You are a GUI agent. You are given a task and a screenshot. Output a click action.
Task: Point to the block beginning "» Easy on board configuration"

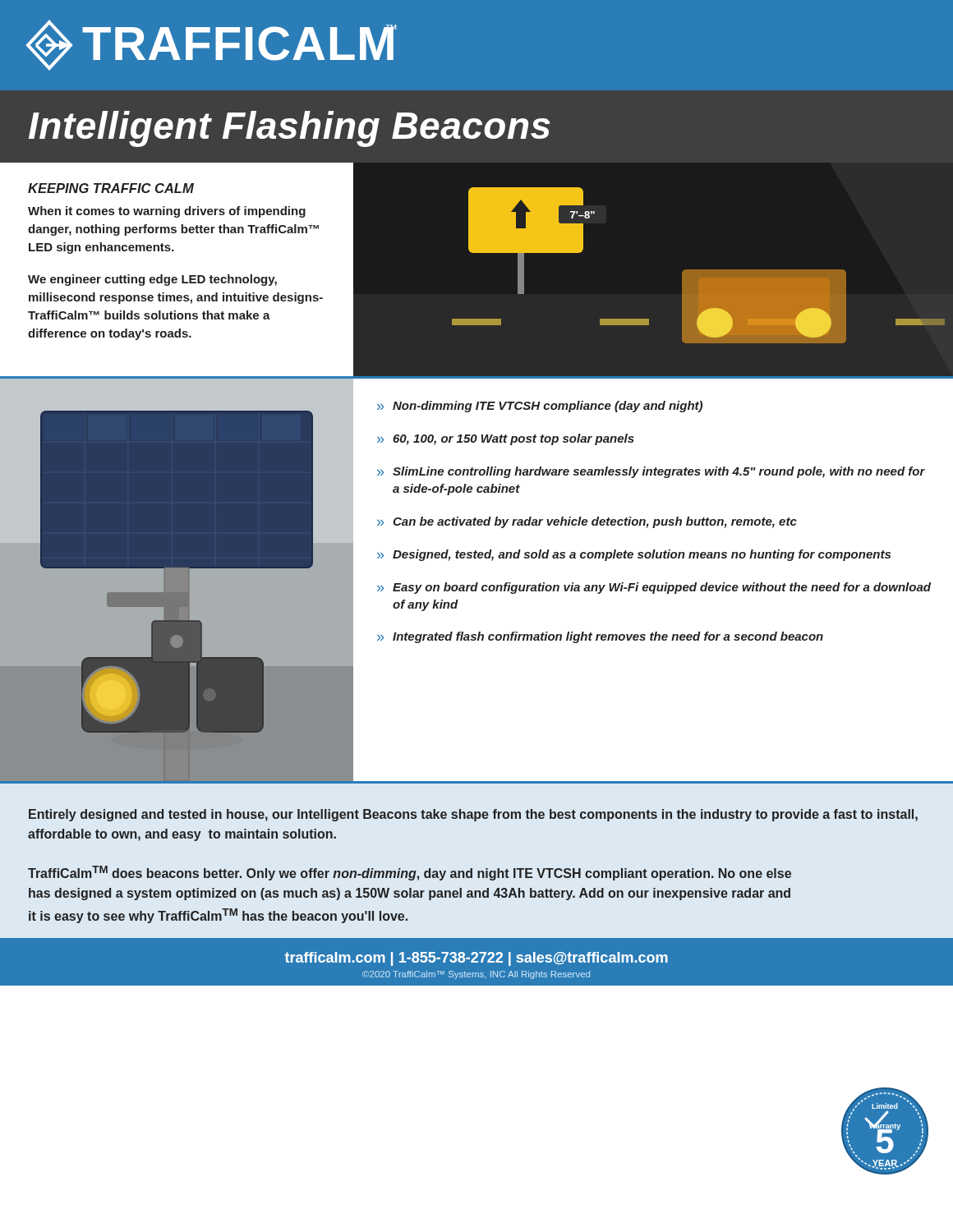654,595
